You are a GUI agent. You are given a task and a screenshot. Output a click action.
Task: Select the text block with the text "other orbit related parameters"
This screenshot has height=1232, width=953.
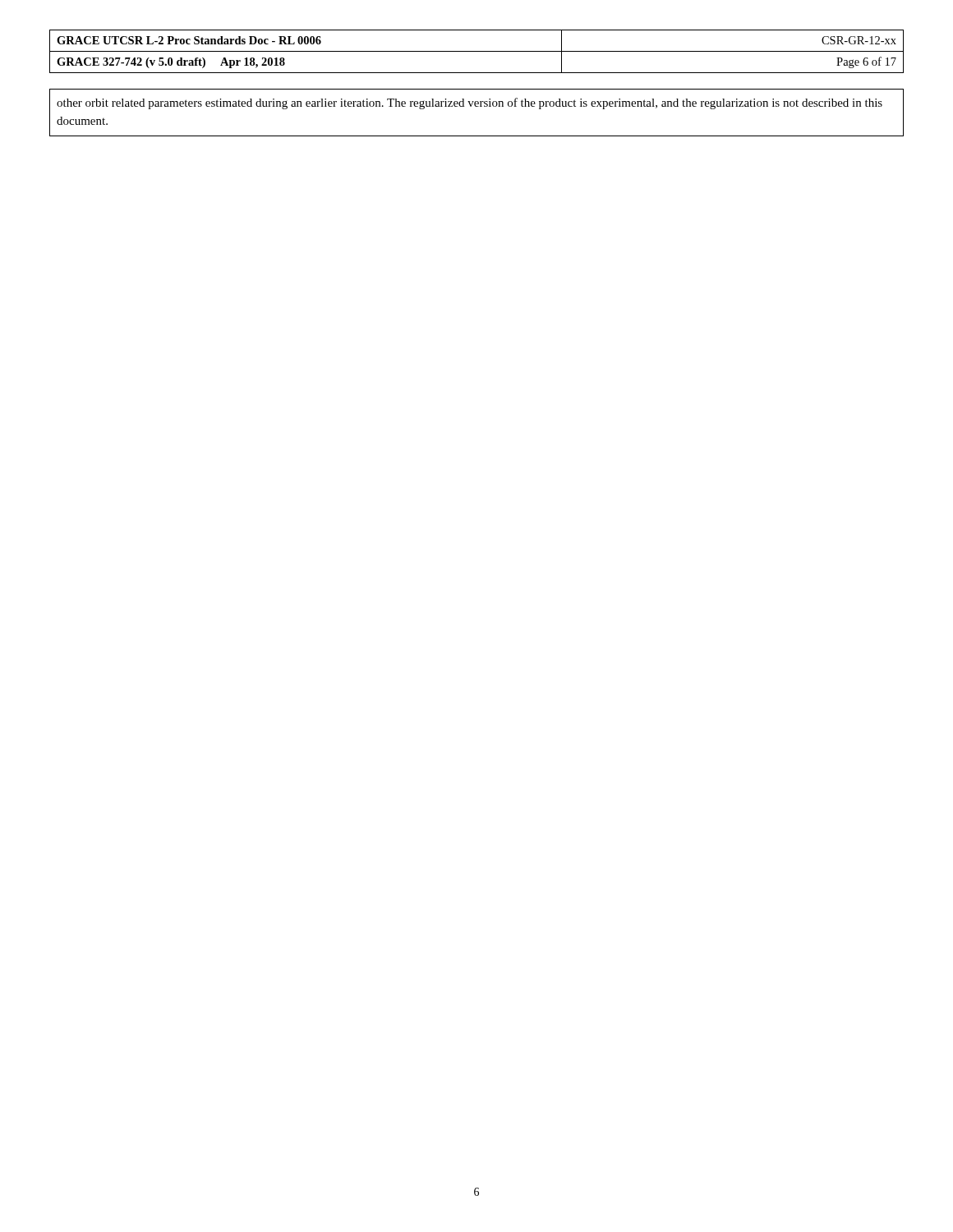point(470,112)
